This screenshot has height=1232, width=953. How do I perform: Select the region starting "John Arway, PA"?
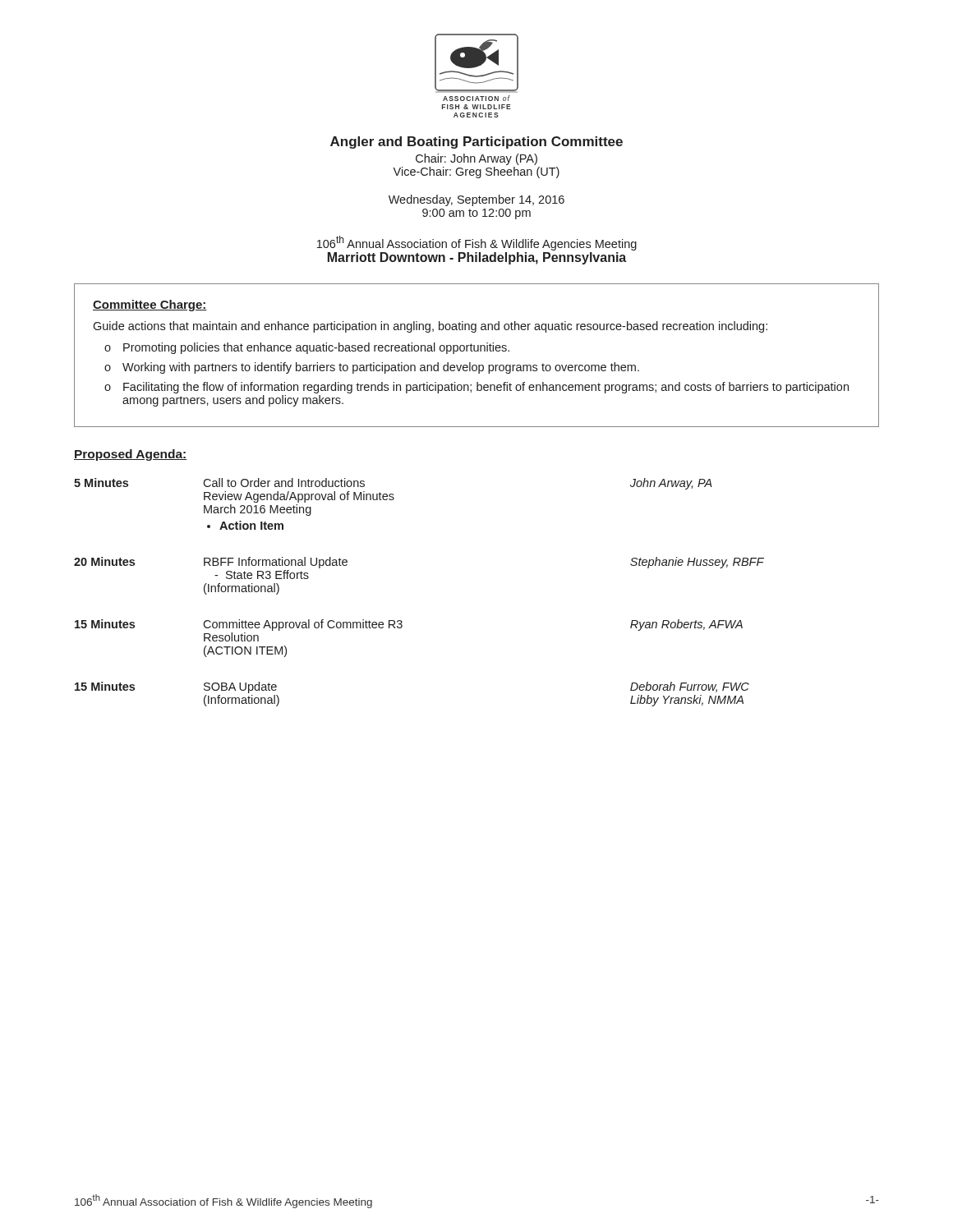tap(671, 483)
